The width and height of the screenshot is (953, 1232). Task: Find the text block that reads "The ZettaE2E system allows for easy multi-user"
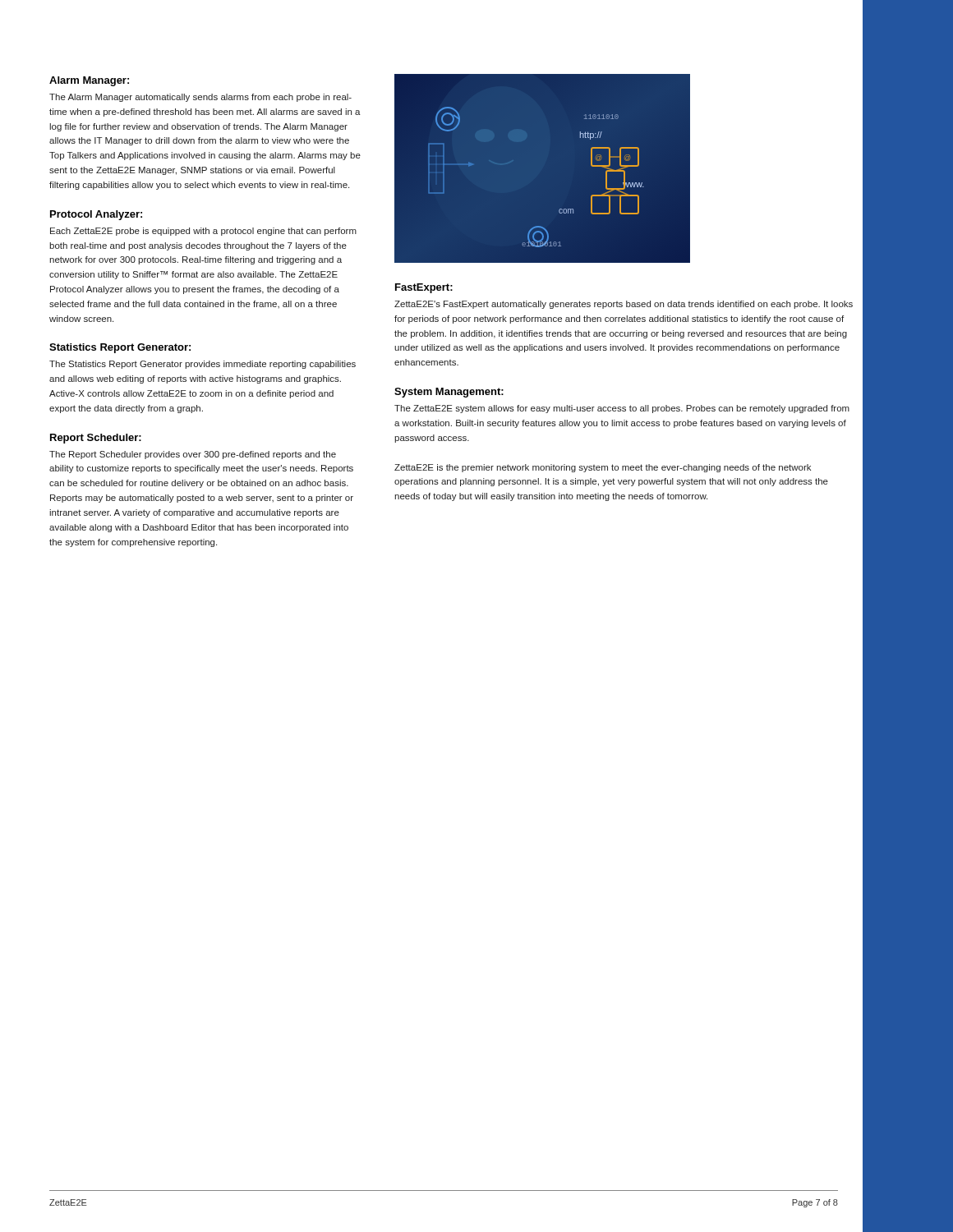click(622, 423)
